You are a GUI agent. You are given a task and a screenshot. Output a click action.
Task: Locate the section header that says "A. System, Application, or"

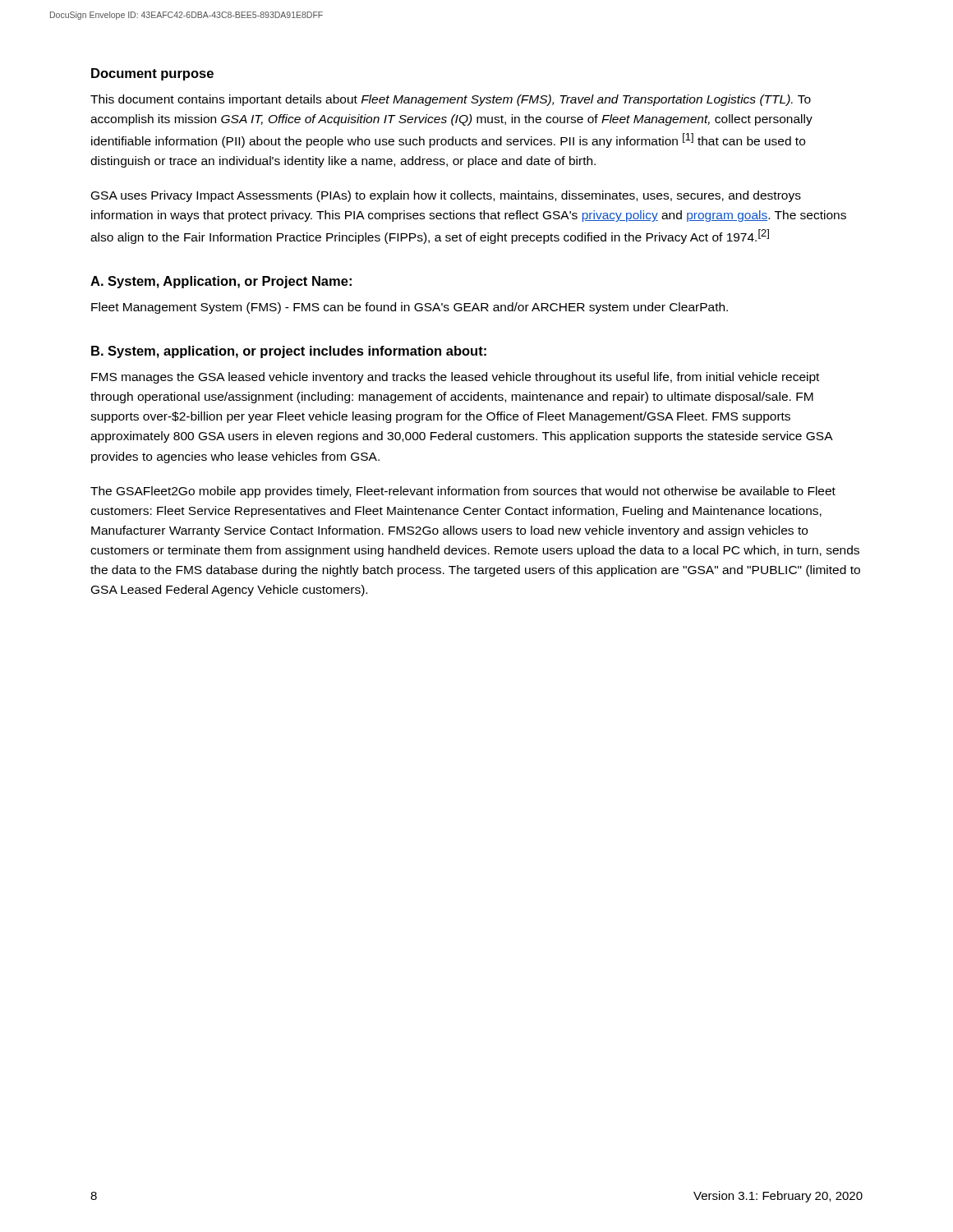click(222, 281)
